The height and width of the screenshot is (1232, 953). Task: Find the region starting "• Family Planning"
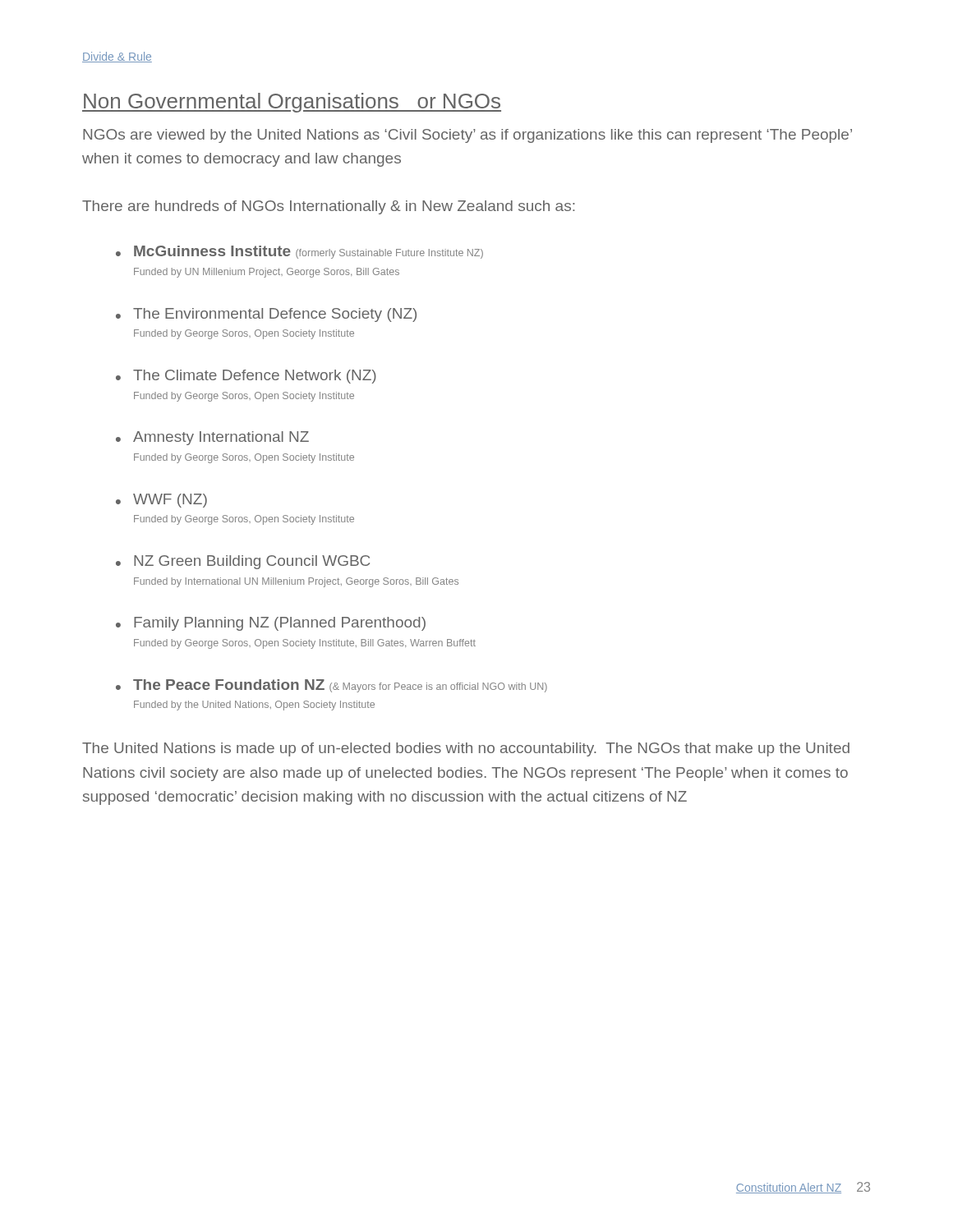click(271, 624)
